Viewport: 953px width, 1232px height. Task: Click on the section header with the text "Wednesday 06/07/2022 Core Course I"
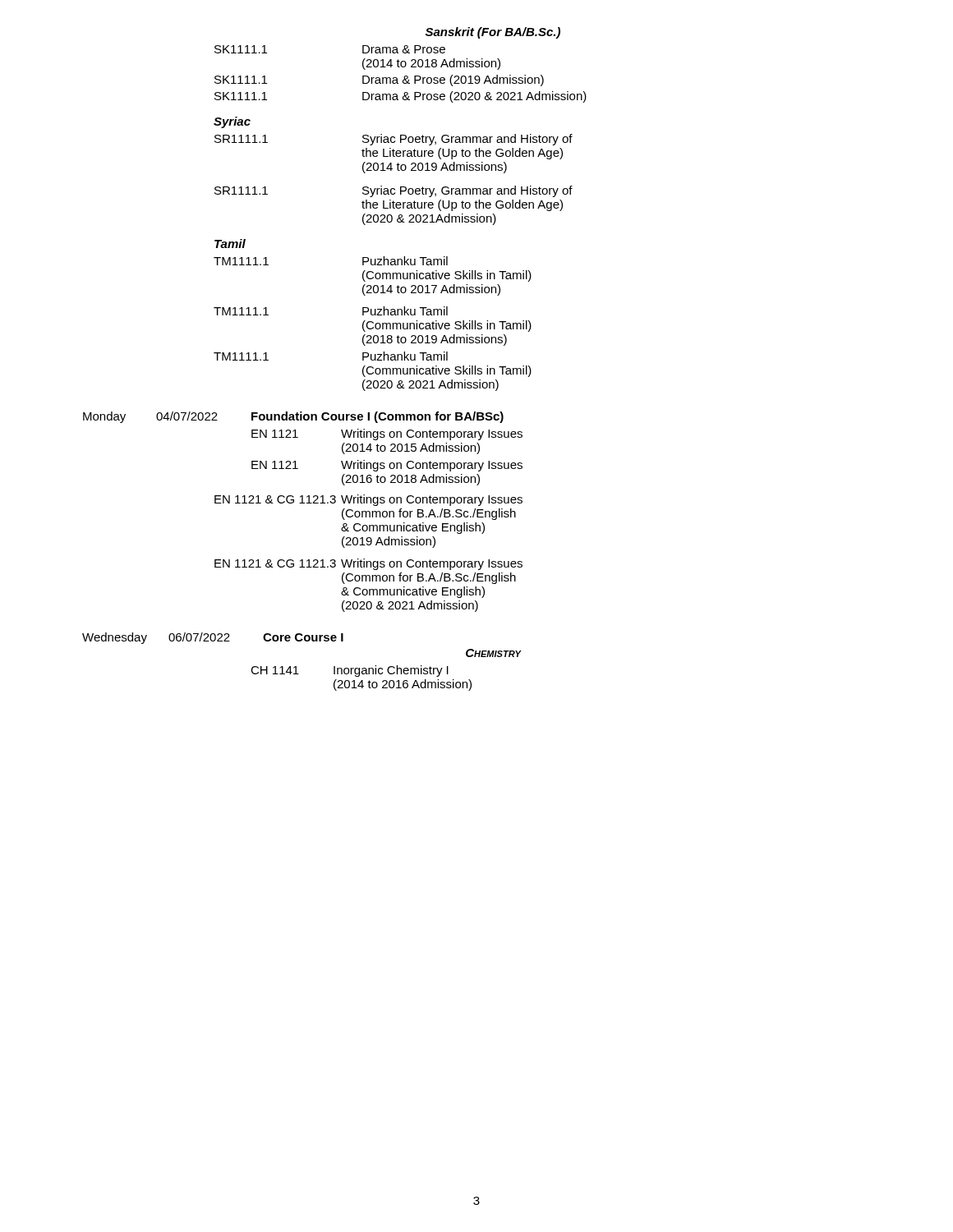coord(213,637)
